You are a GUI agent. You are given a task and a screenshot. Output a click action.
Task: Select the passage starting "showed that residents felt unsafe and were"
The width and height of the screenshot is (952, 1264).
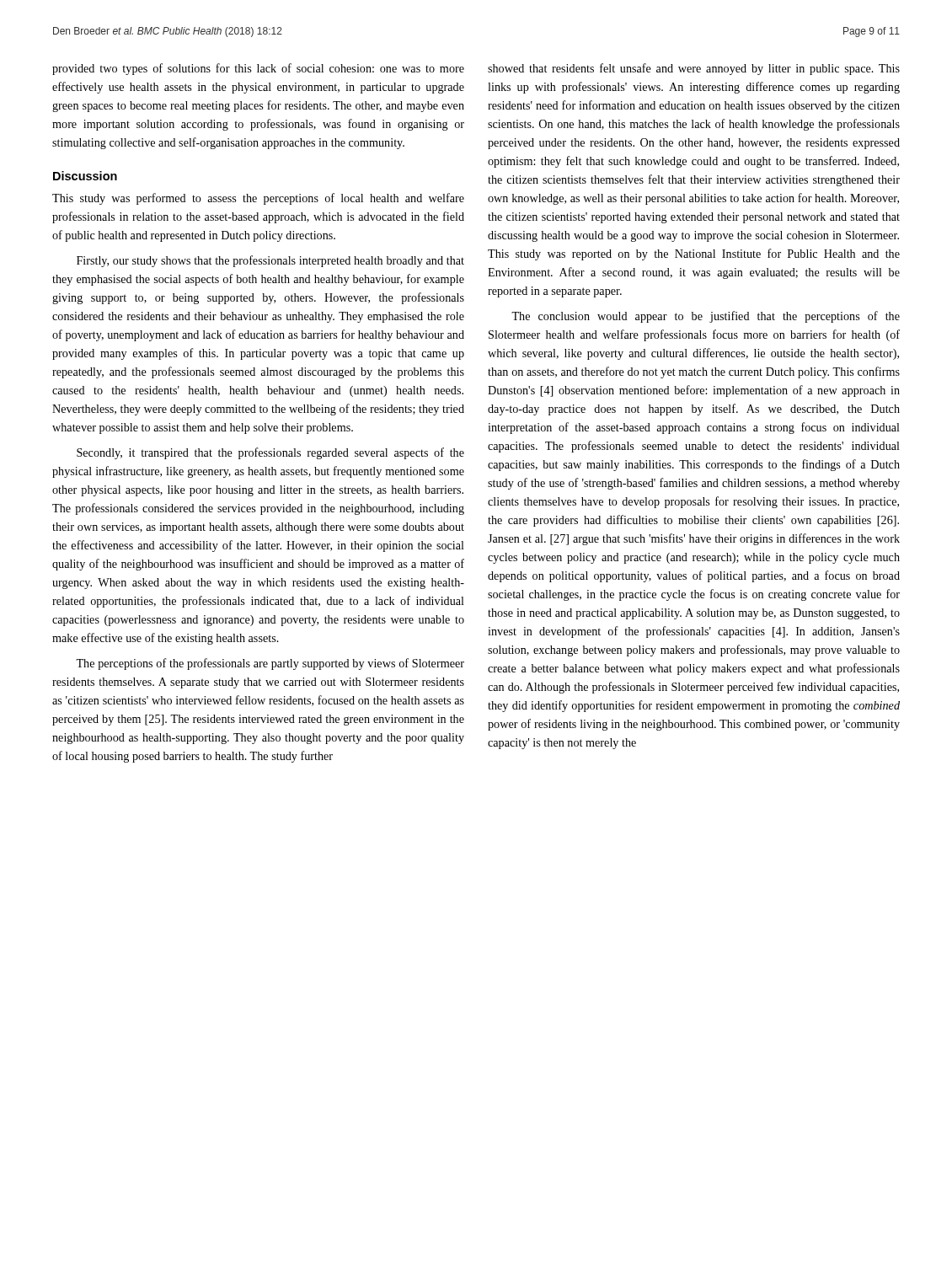(694, 405)
